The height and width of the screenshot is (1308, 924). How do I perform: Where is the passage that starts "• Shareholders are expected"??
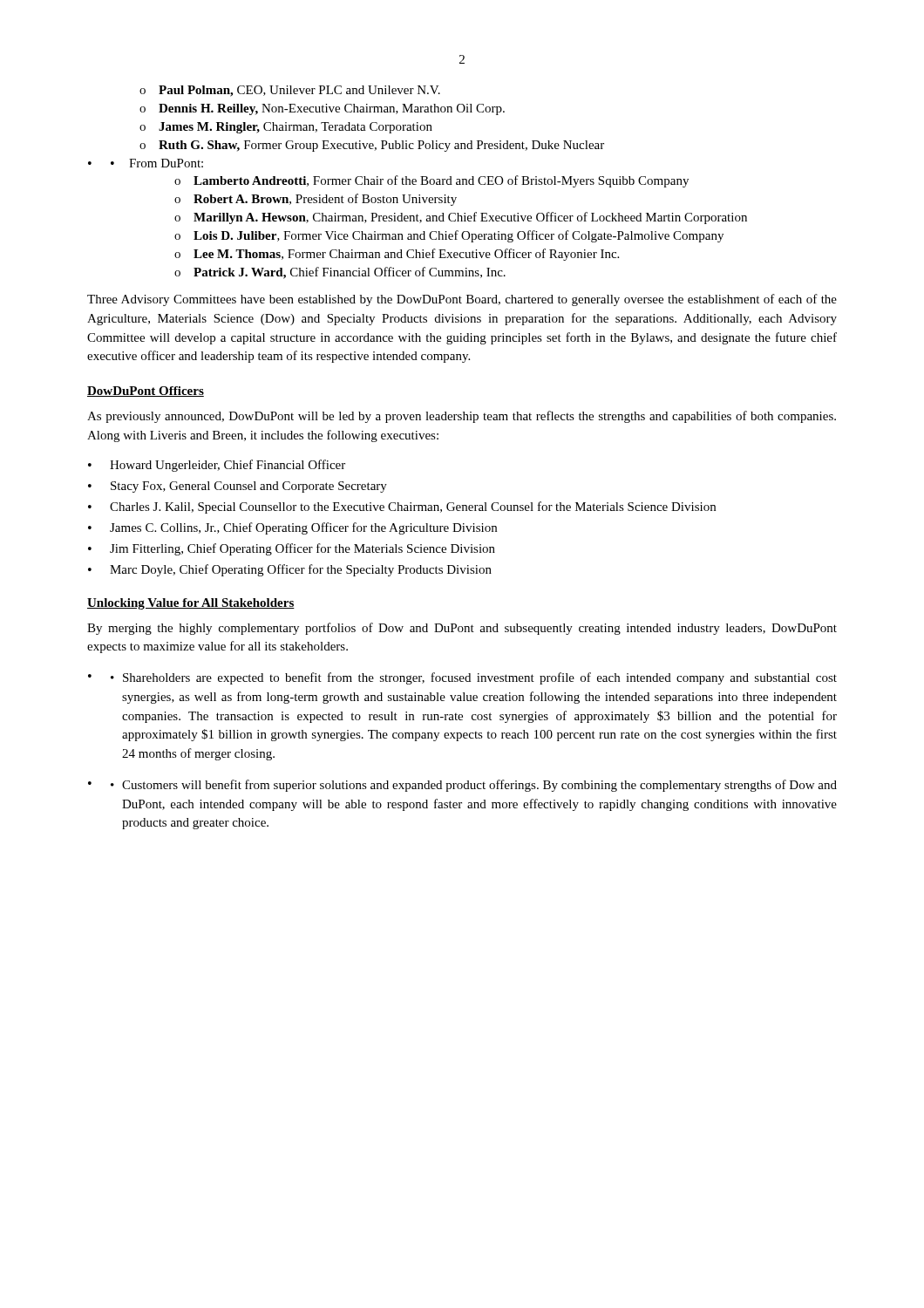click(x=473, y=716)
